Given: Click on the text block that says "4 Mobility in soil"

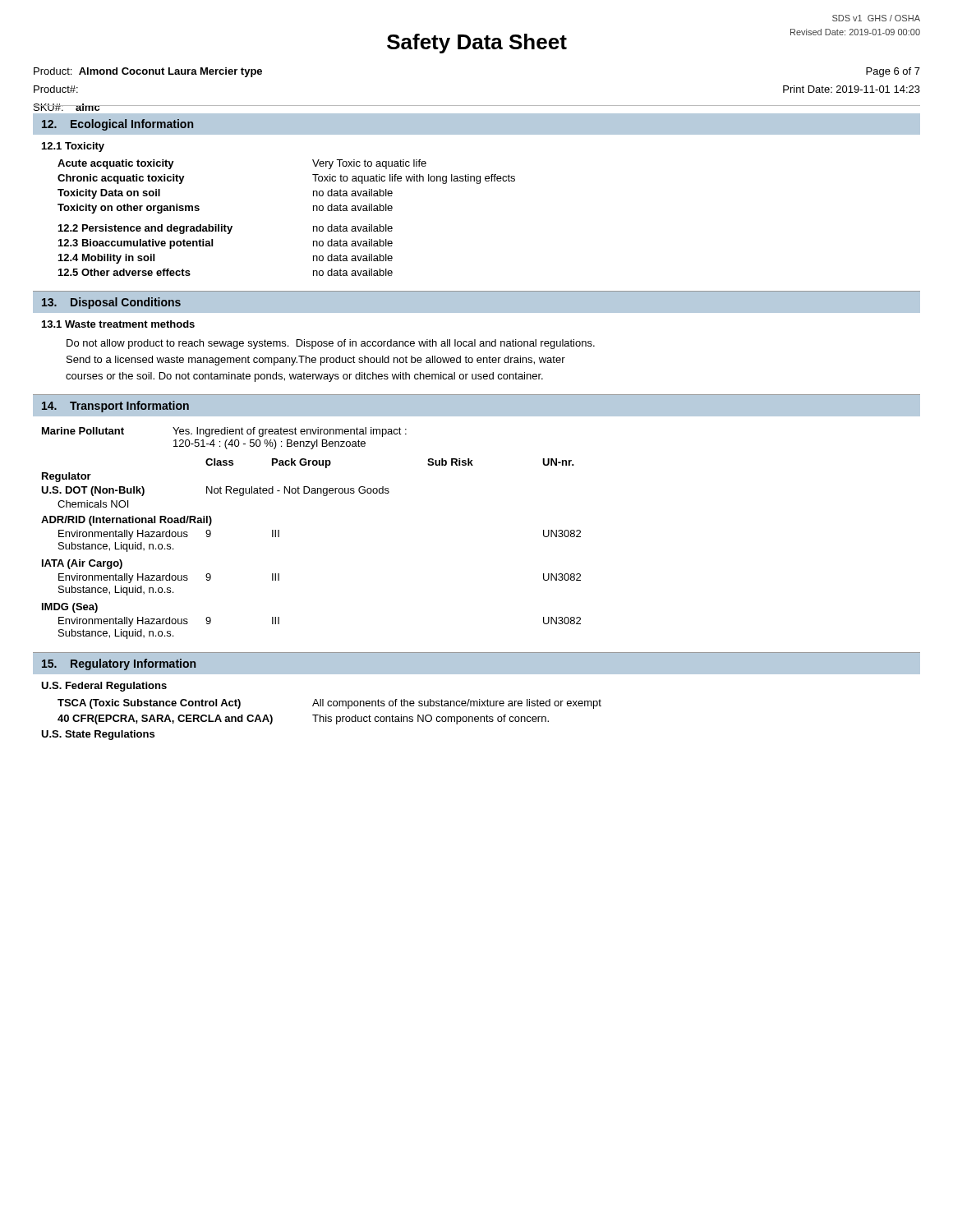Looking at the screenshot, I should click(x=107, y=258).
